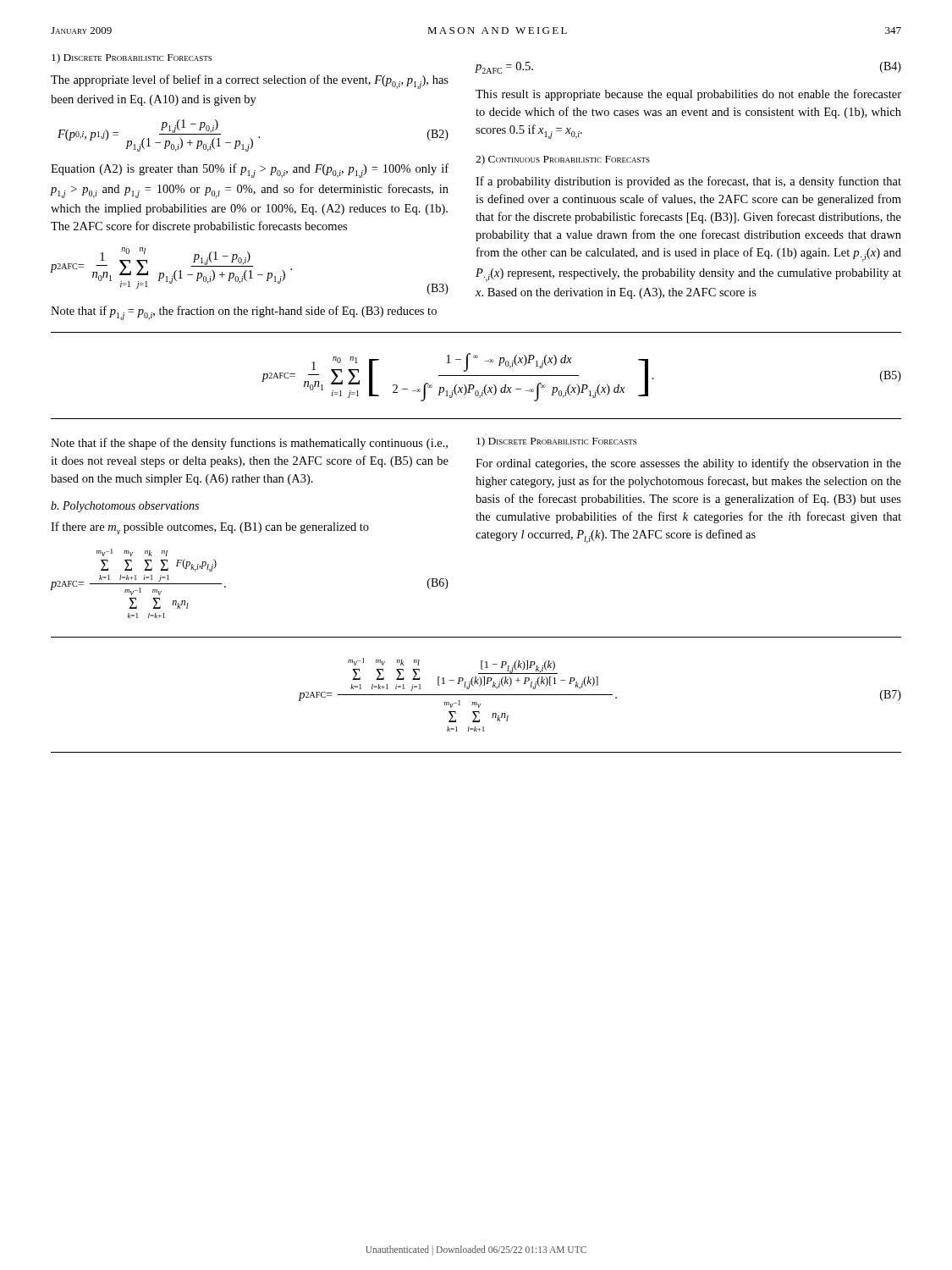Click on the region starting "This result is appropriate because"

(x=688, y=113)
